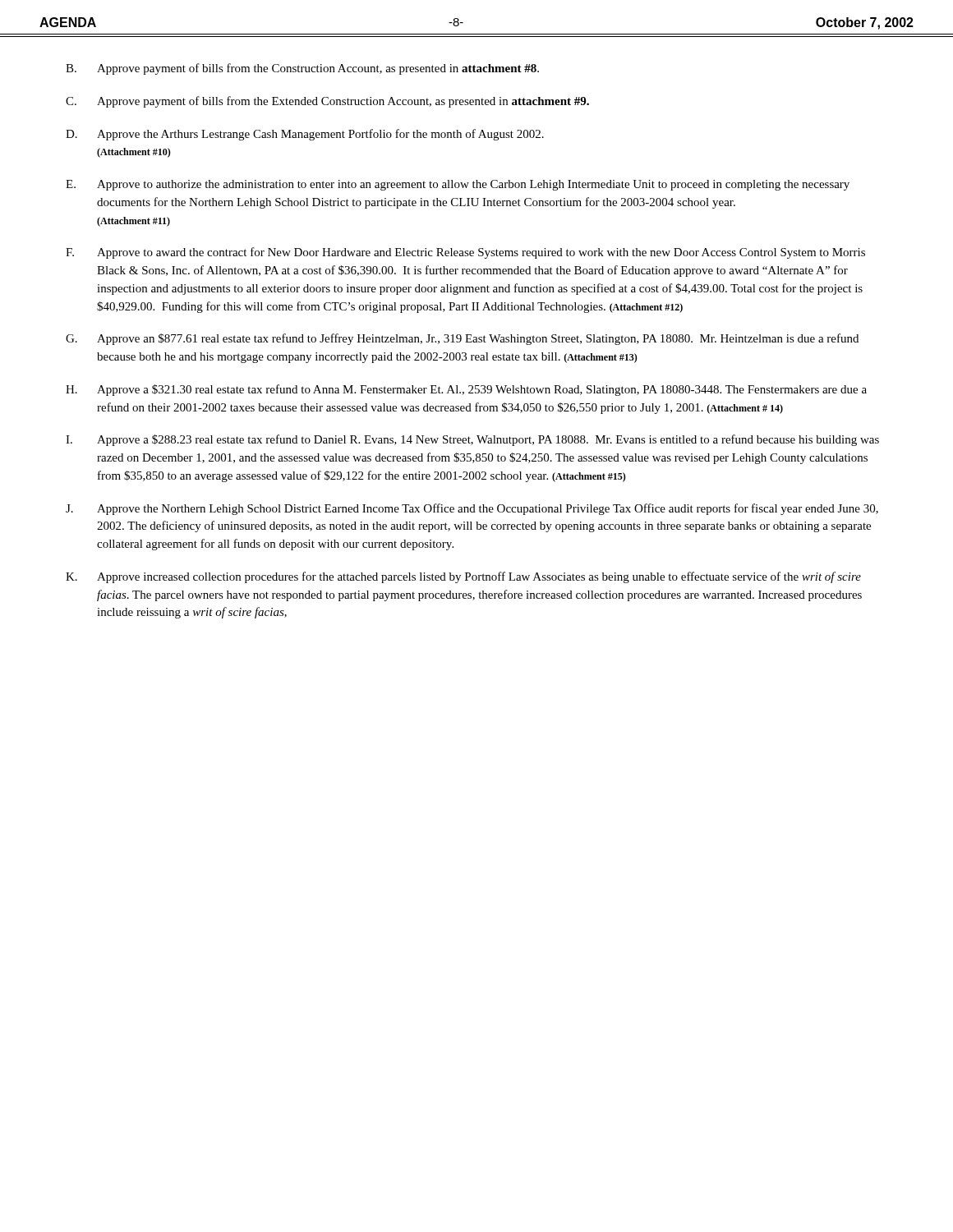Point to the passage starting "K. Approve increased collection procedures for the attached"

[x=476, y=595]
